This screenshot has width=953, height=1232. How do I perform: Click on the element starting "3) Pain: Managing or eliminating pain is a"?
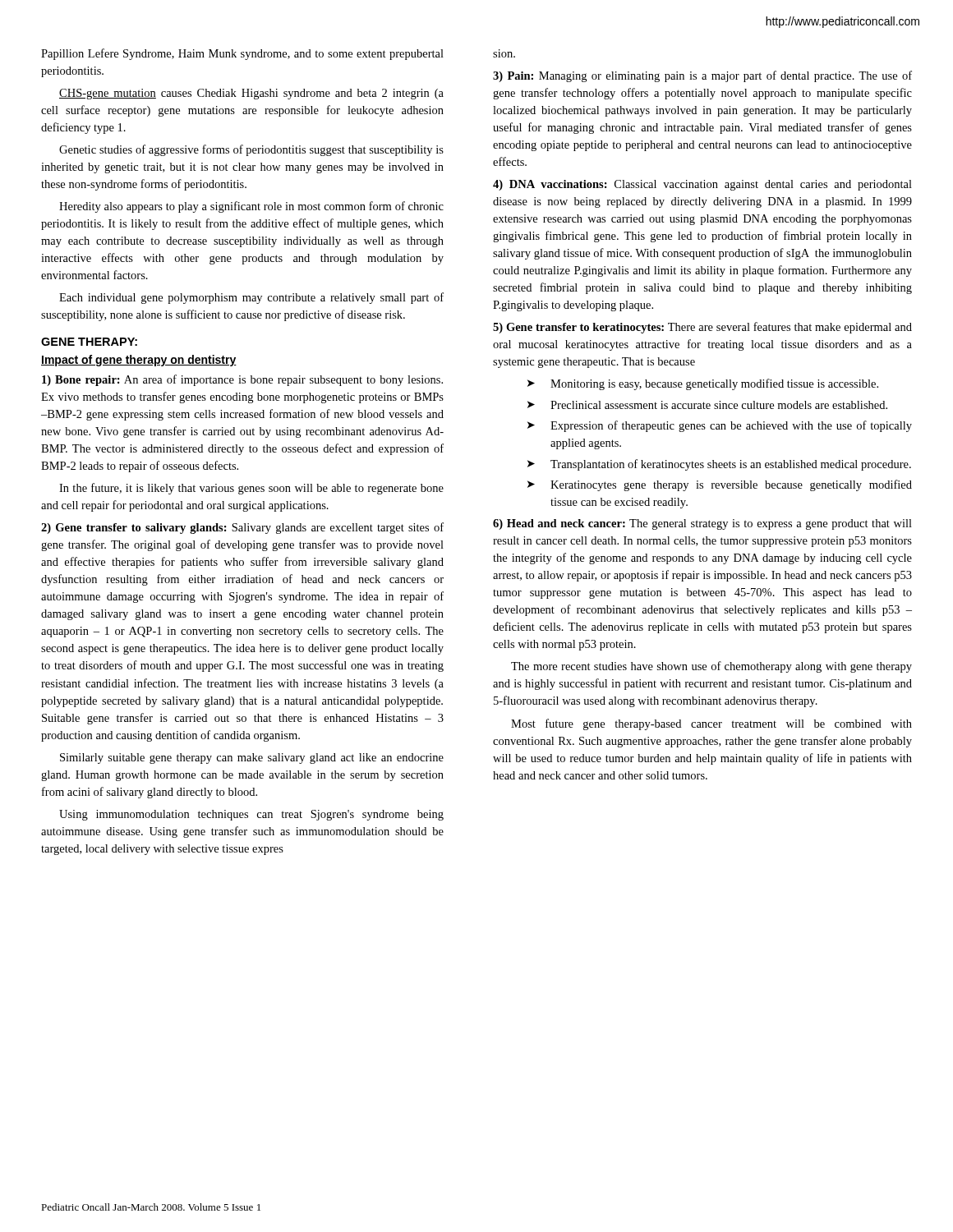click(702, 119)
